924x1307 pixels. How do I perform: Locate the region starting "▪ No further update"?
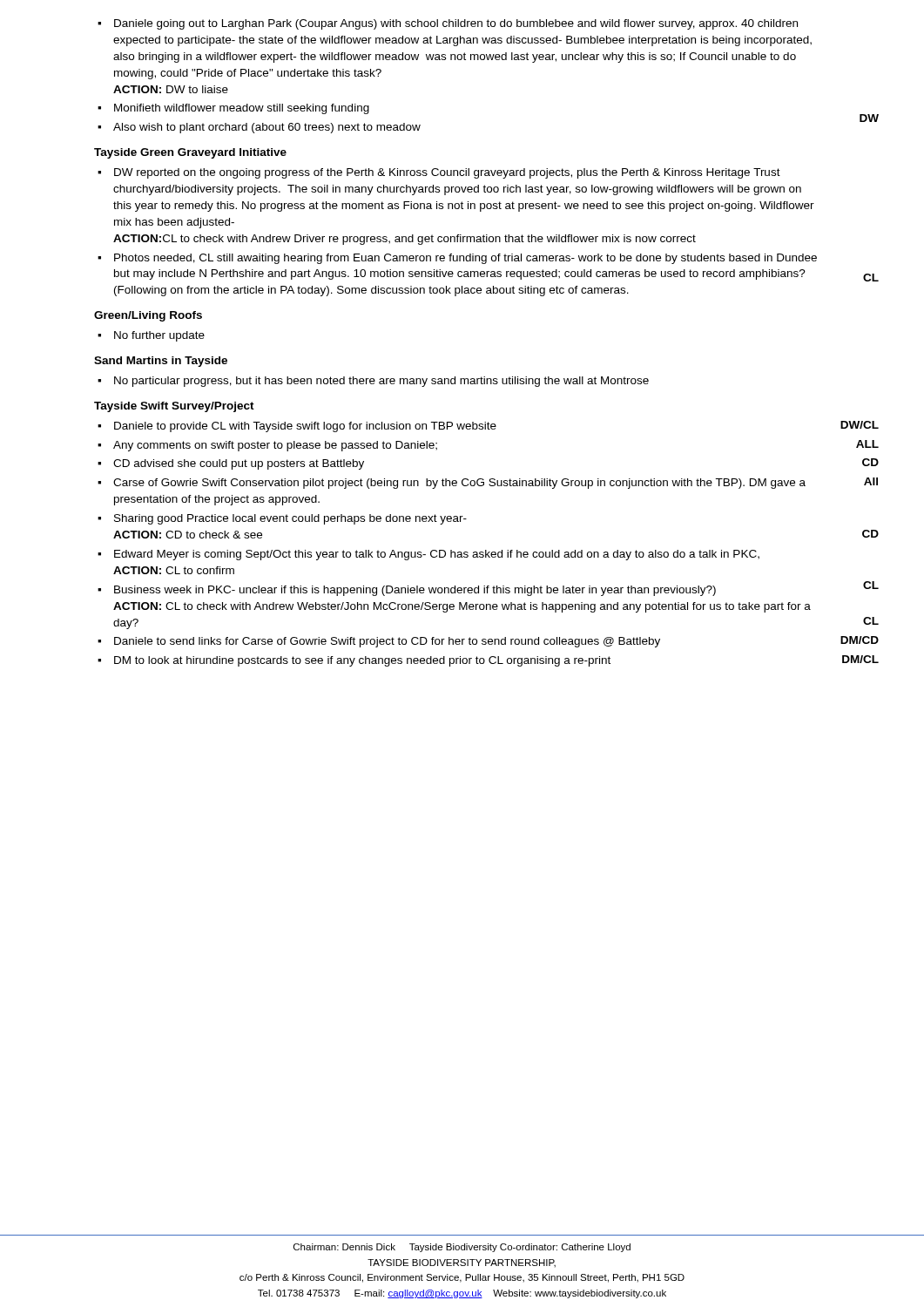pos(151,336)
